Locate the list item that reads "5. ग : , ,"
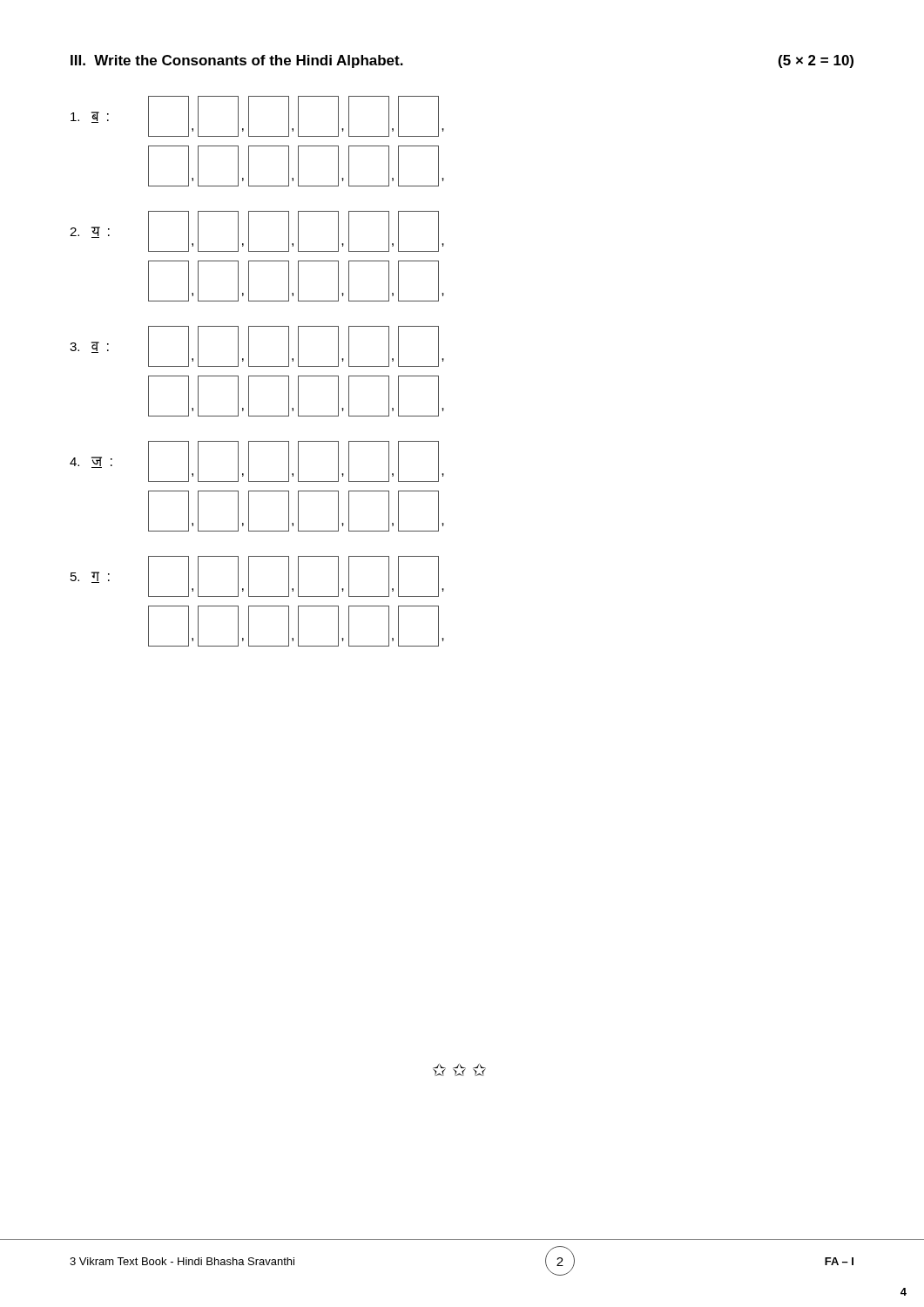The width and height of the screenshot is (924, 1307). click(366, 601)
